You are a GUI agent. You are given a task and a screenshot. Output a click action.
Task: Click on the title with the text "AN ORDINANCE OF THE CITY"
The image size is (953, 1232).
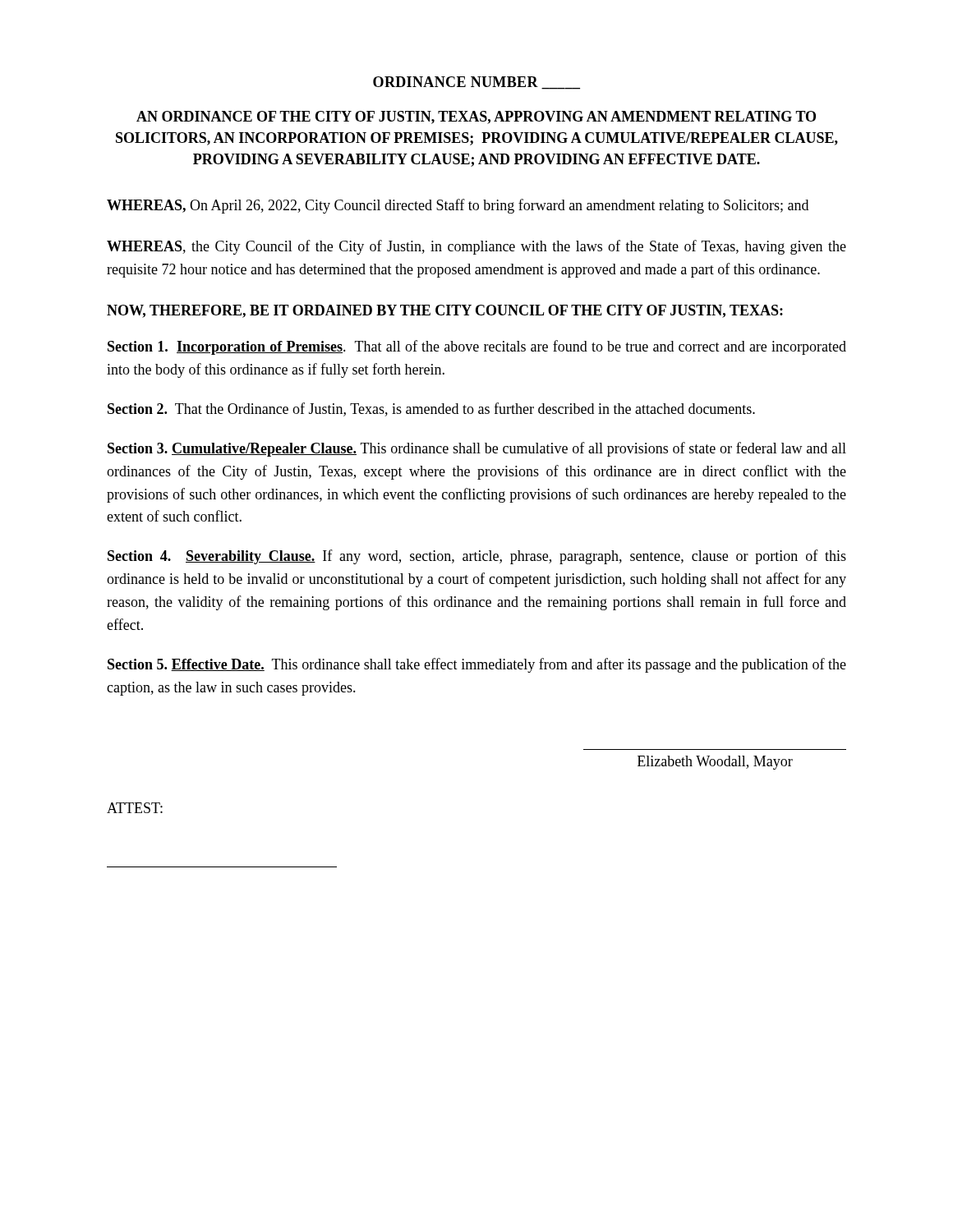pyautogui.click(x=476, y=138)
